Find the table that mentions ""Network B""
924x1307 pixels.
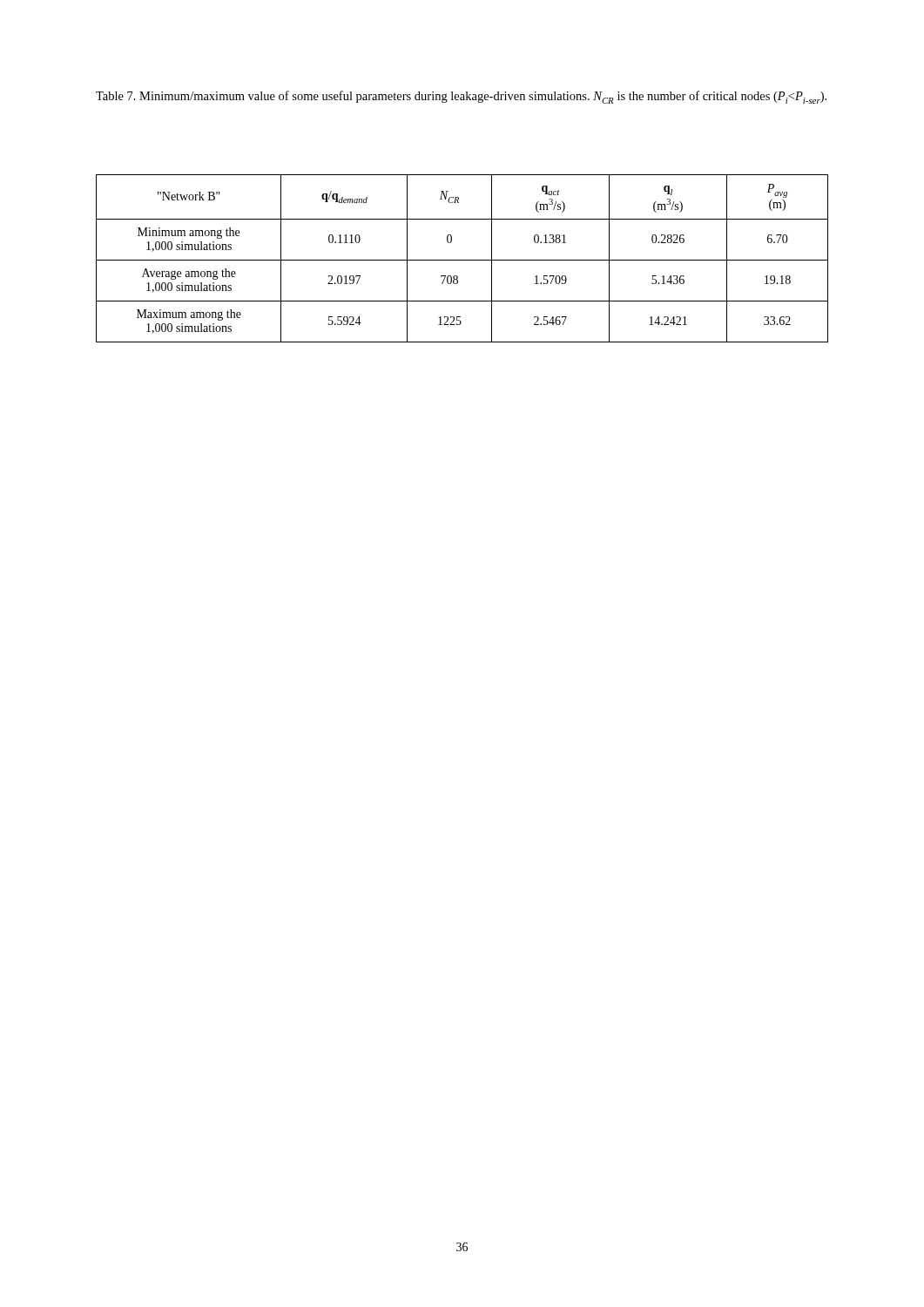(462, 259)
